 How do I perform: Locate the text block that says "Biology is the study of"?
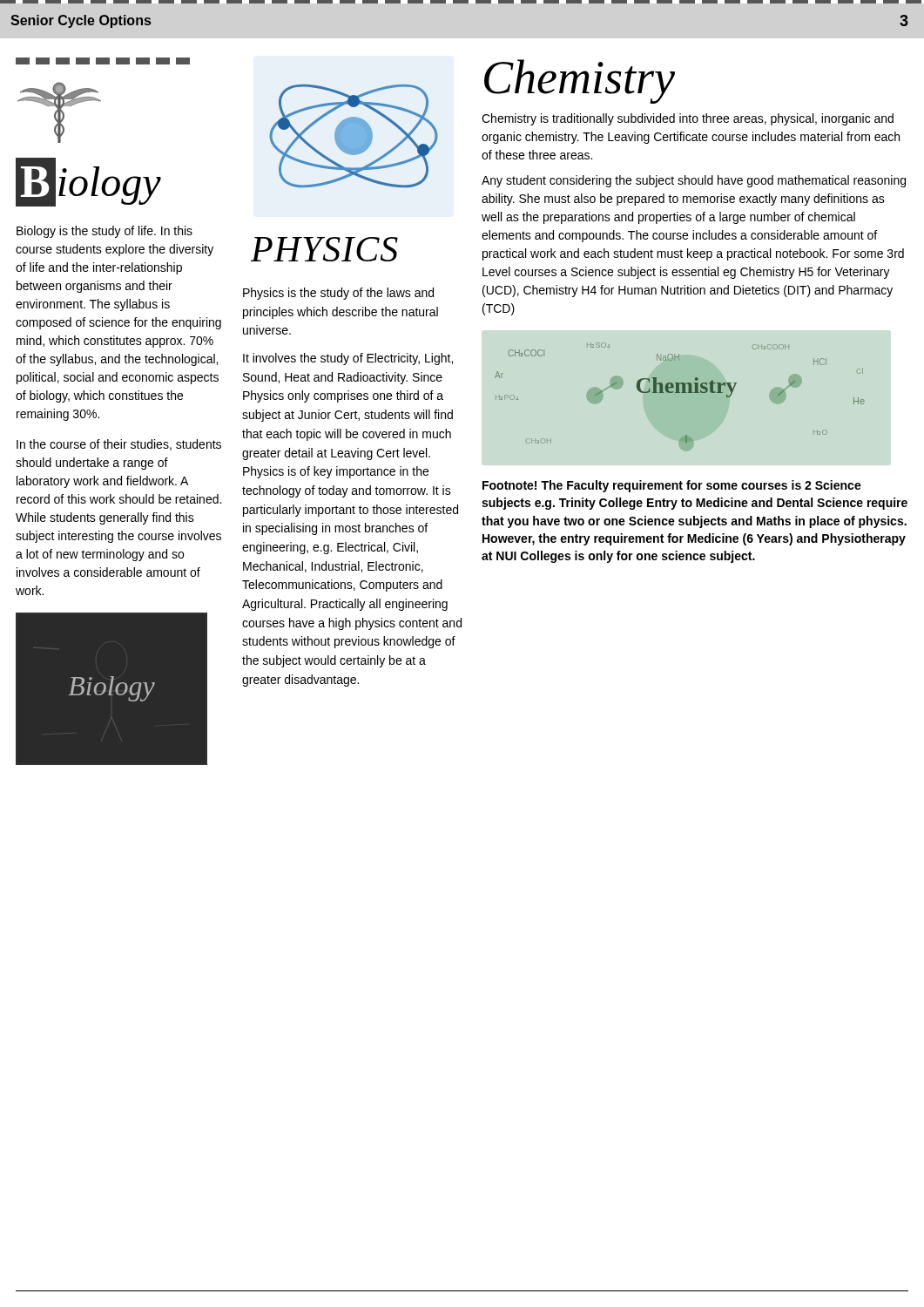[x=120, y=323]
